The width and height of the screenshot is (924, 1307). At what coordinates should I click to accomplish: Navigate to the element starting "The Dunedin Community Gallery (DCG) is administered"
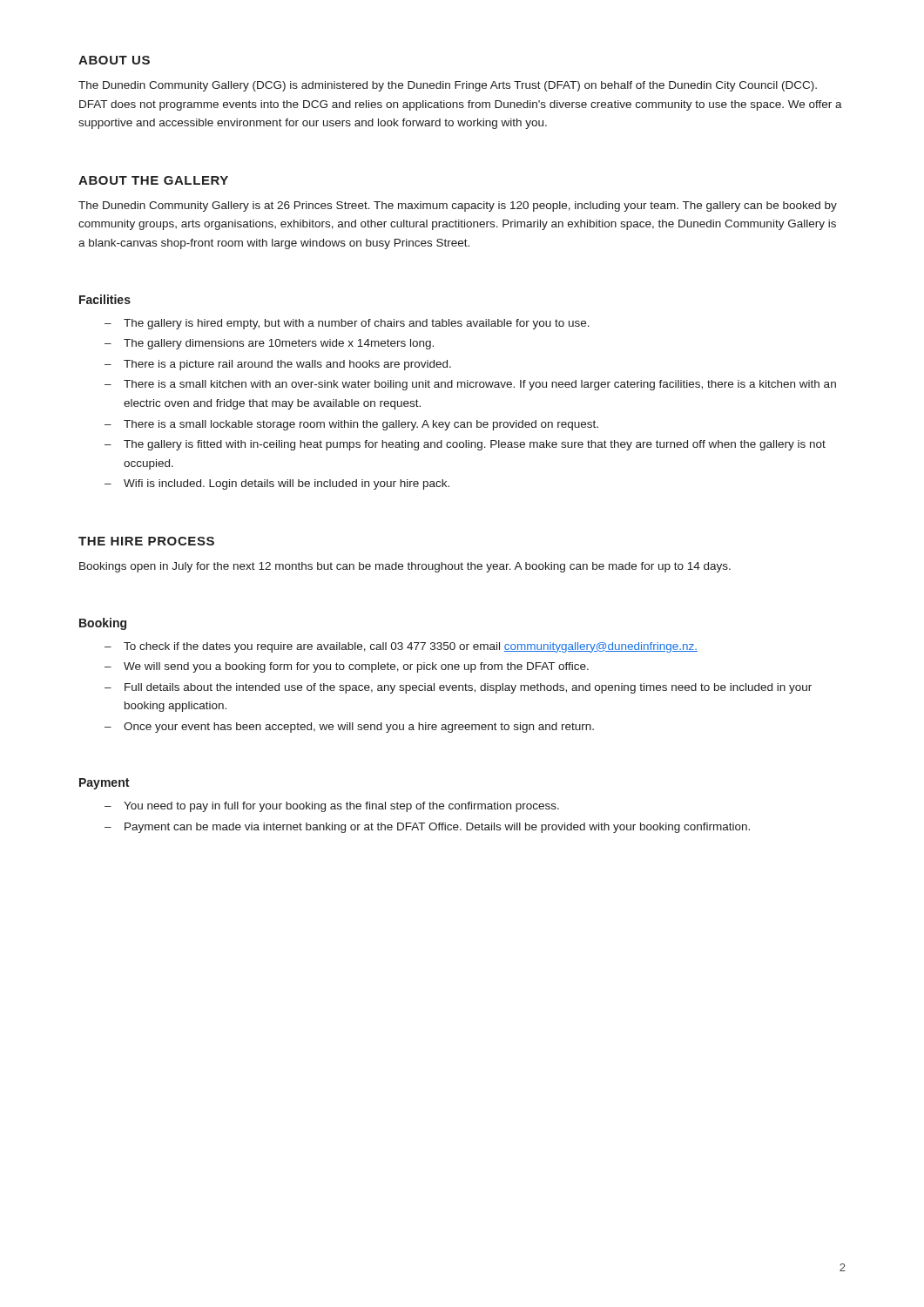click(460, 104)
